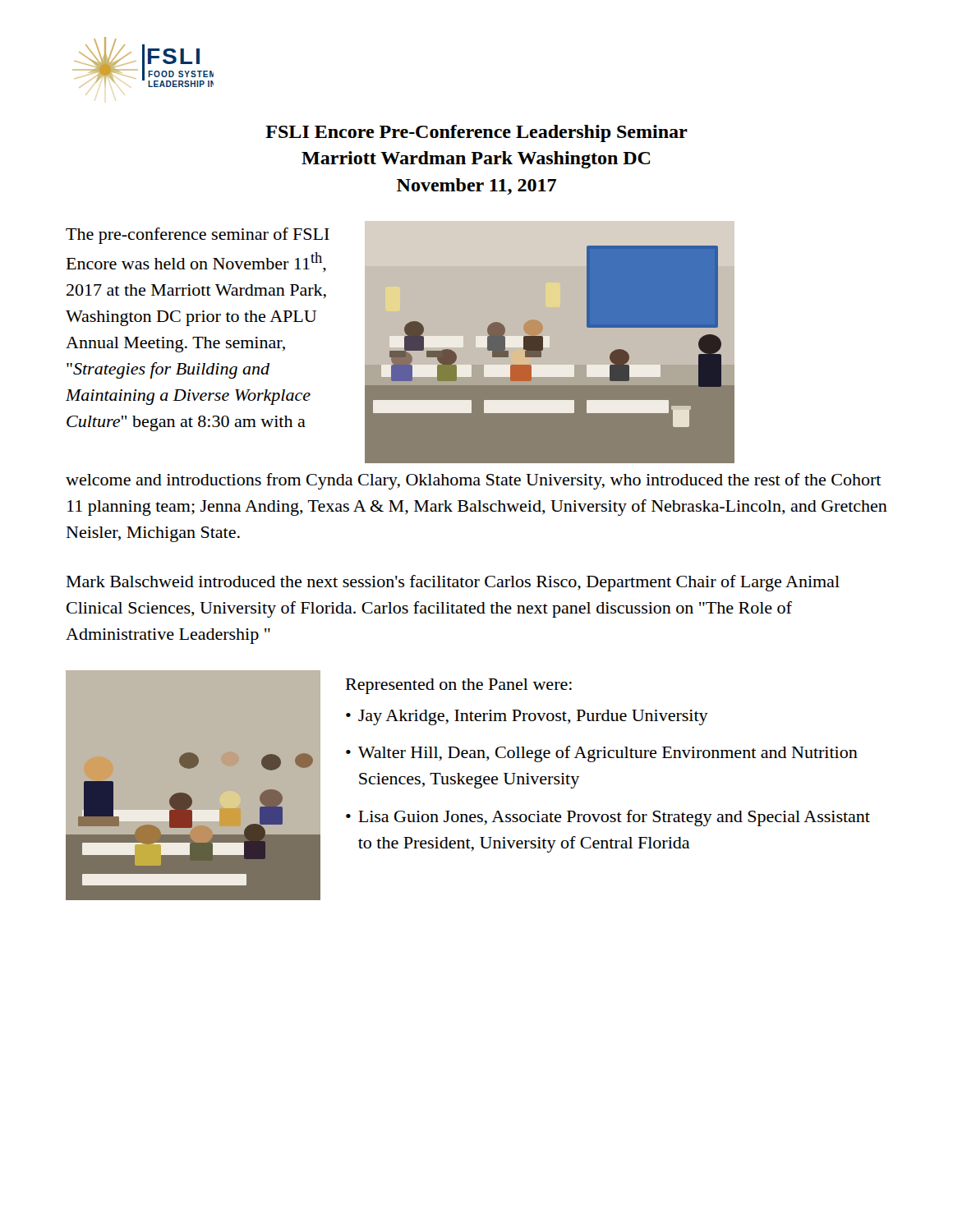Find the element starting "Jay Akridge, Interim Provost, Purdue University"

click(533, 715)
